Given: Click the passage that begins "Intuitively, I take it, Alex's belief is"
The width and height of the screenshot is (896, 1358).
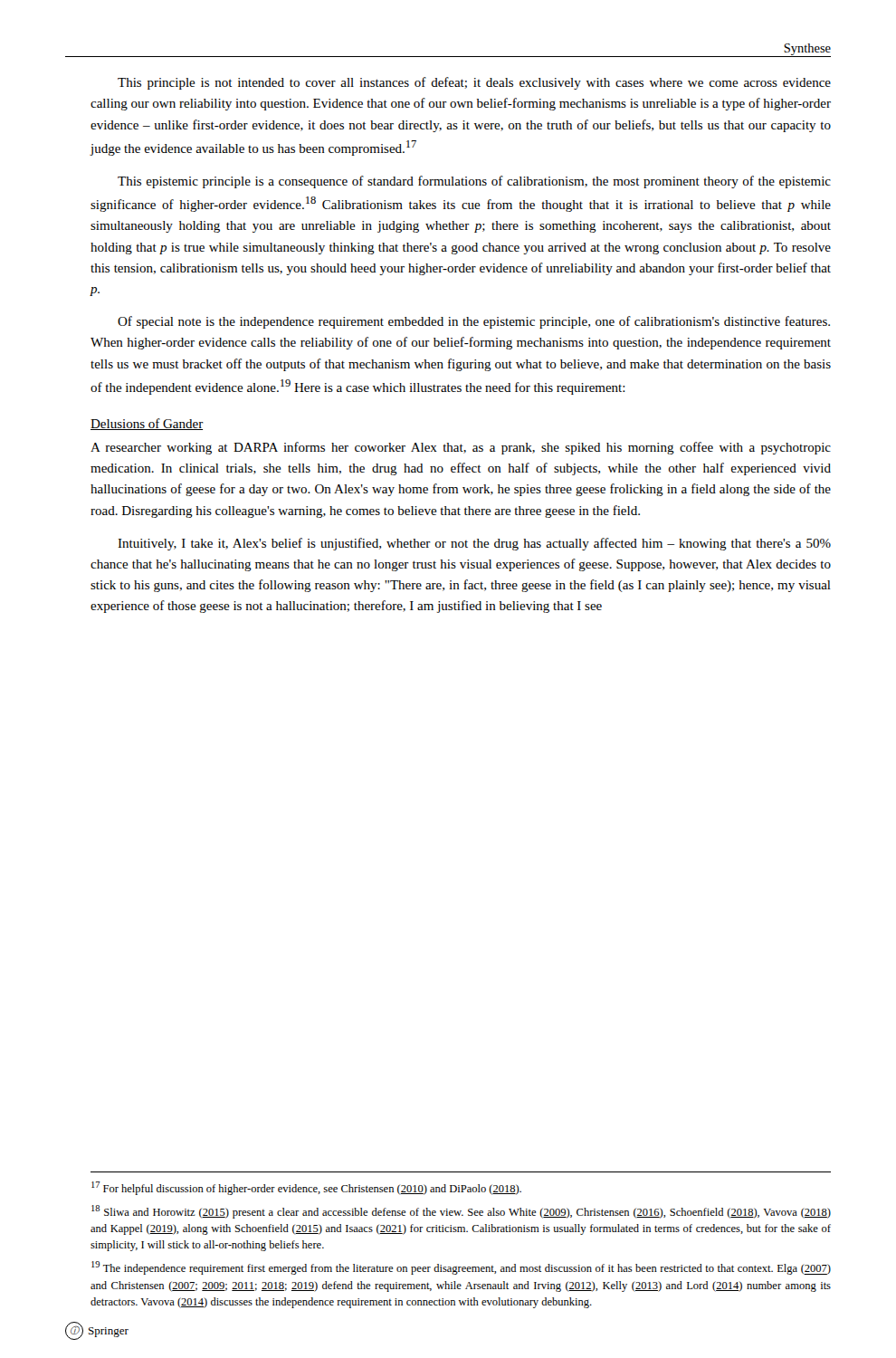Looking at the screenshot, I should tap(461, 575).
